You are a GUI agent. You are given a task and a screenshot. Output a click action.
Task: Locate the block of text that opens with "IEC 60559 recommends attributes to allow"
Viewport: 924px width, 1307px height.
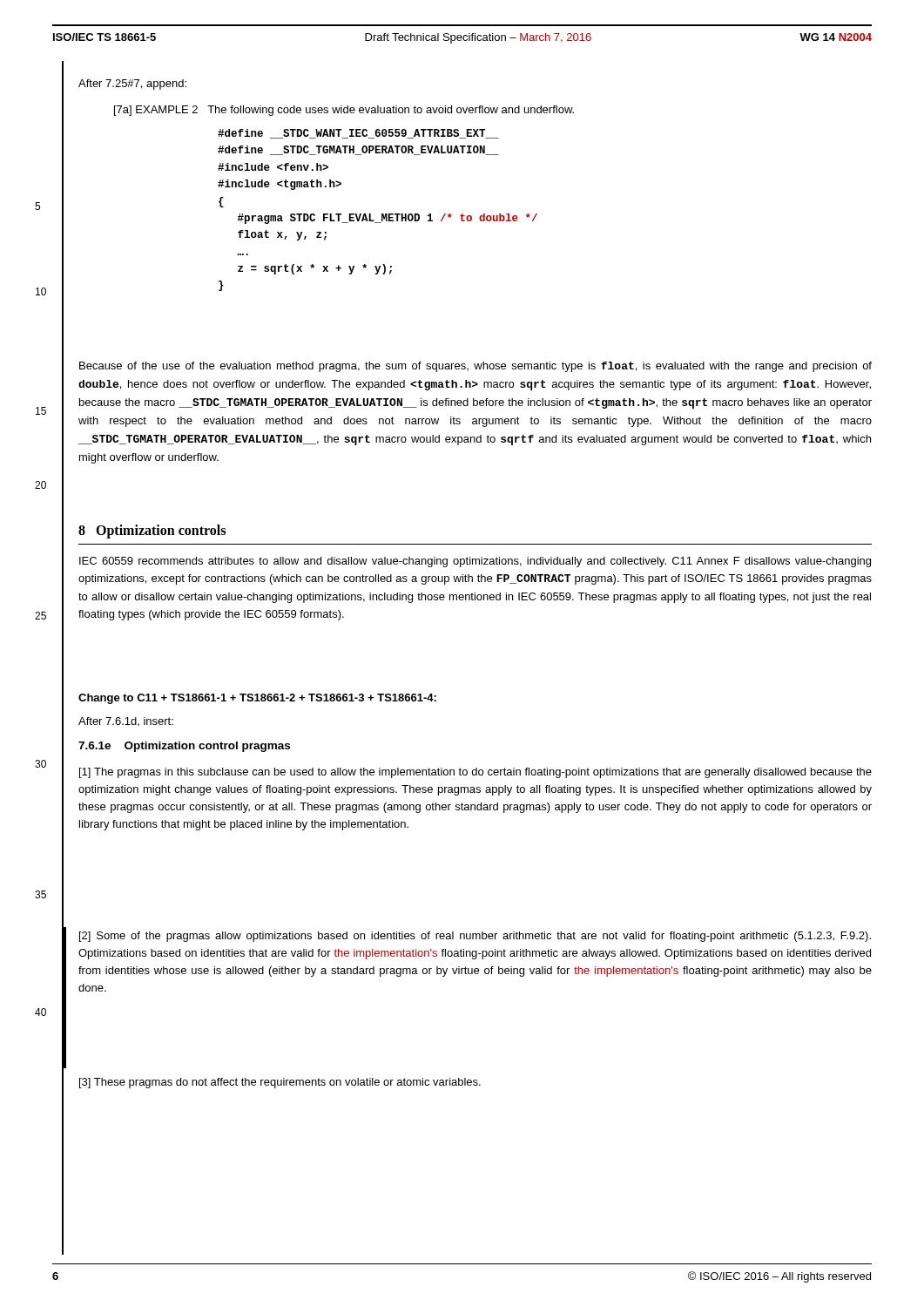475,587
